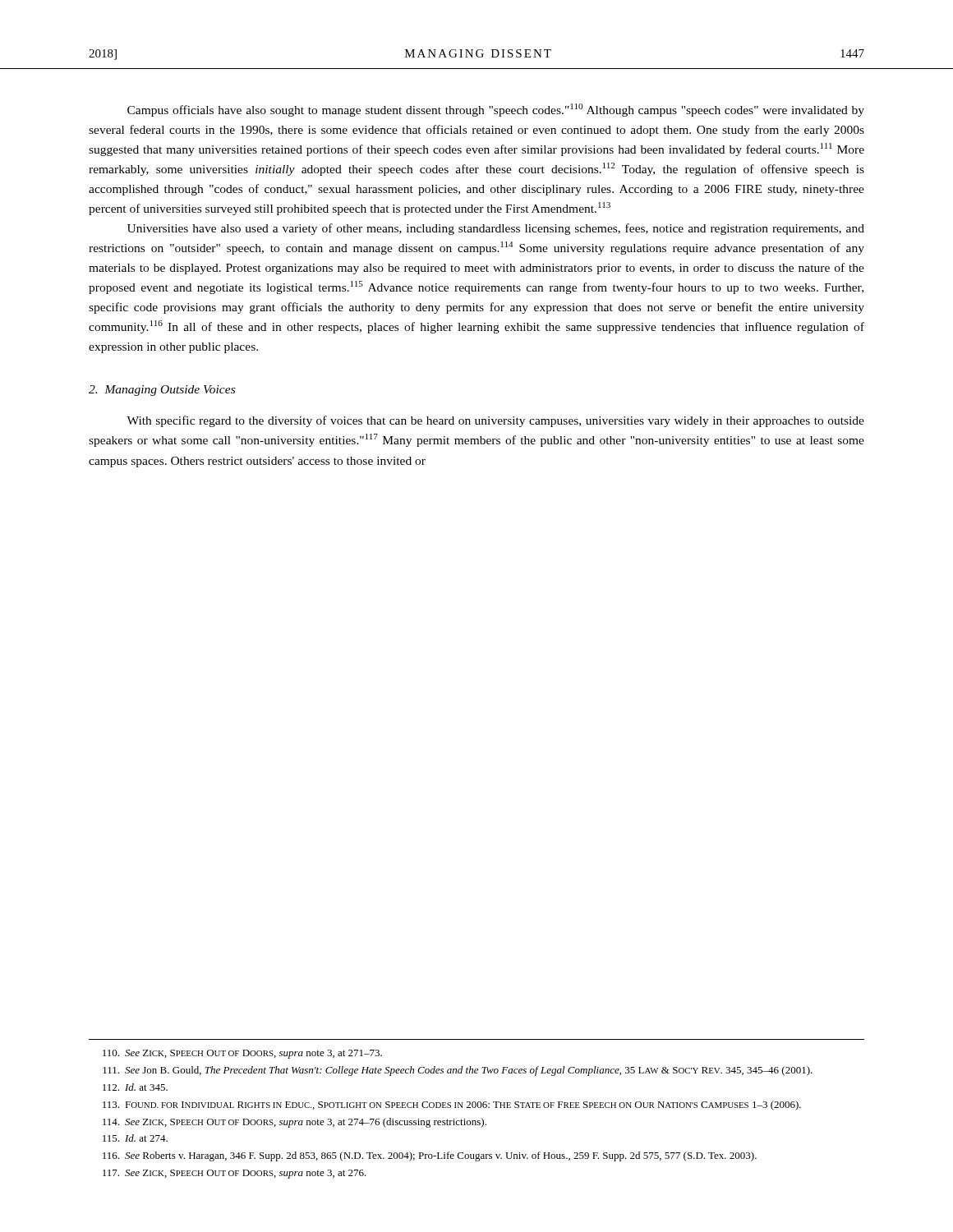
Task: Find the footnote containing "Id. at 274."
Action: point(135,1138)
